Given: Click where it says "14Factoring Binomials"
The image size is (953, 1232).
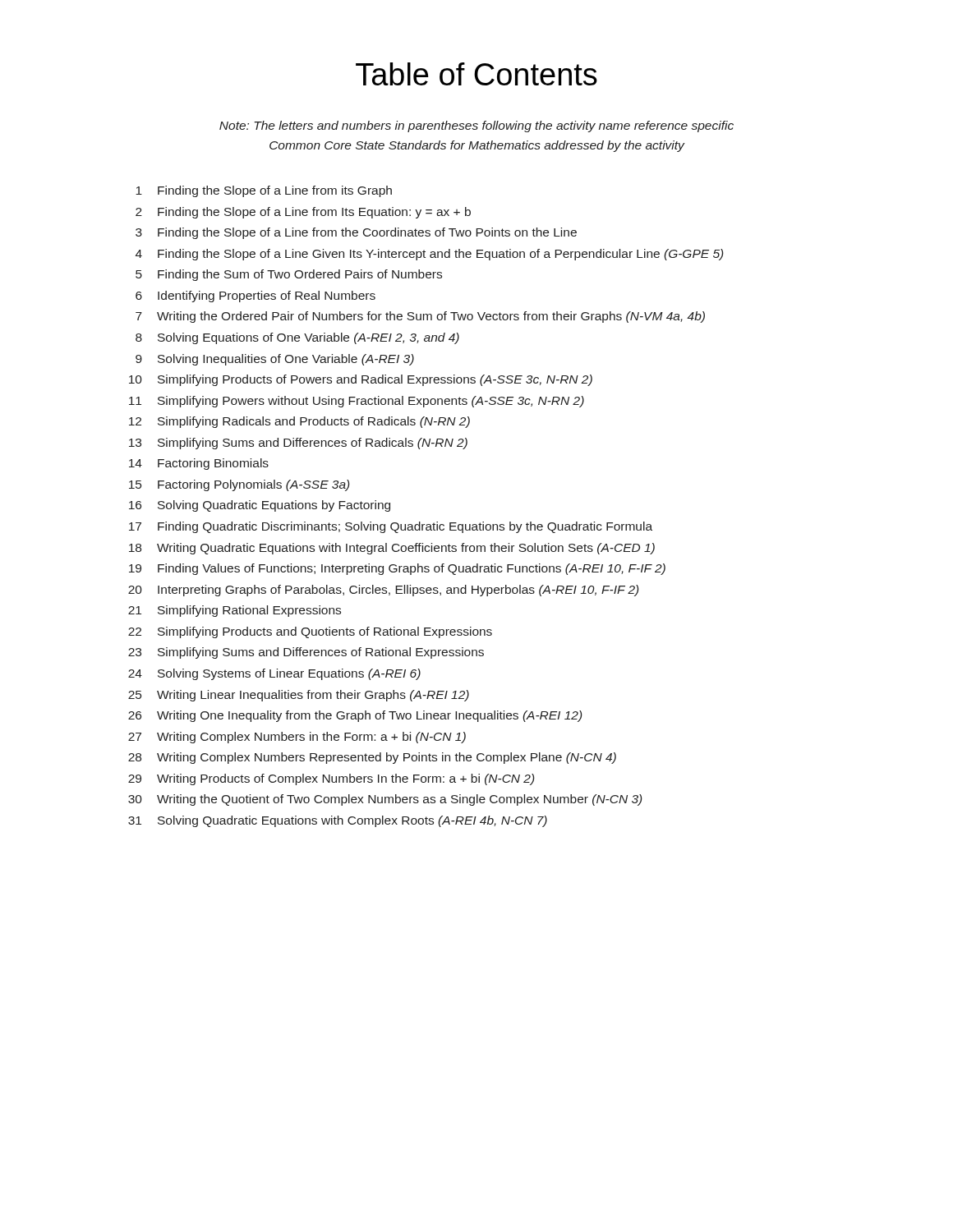Looking at the screenshot, I should [x=190, y=463].
